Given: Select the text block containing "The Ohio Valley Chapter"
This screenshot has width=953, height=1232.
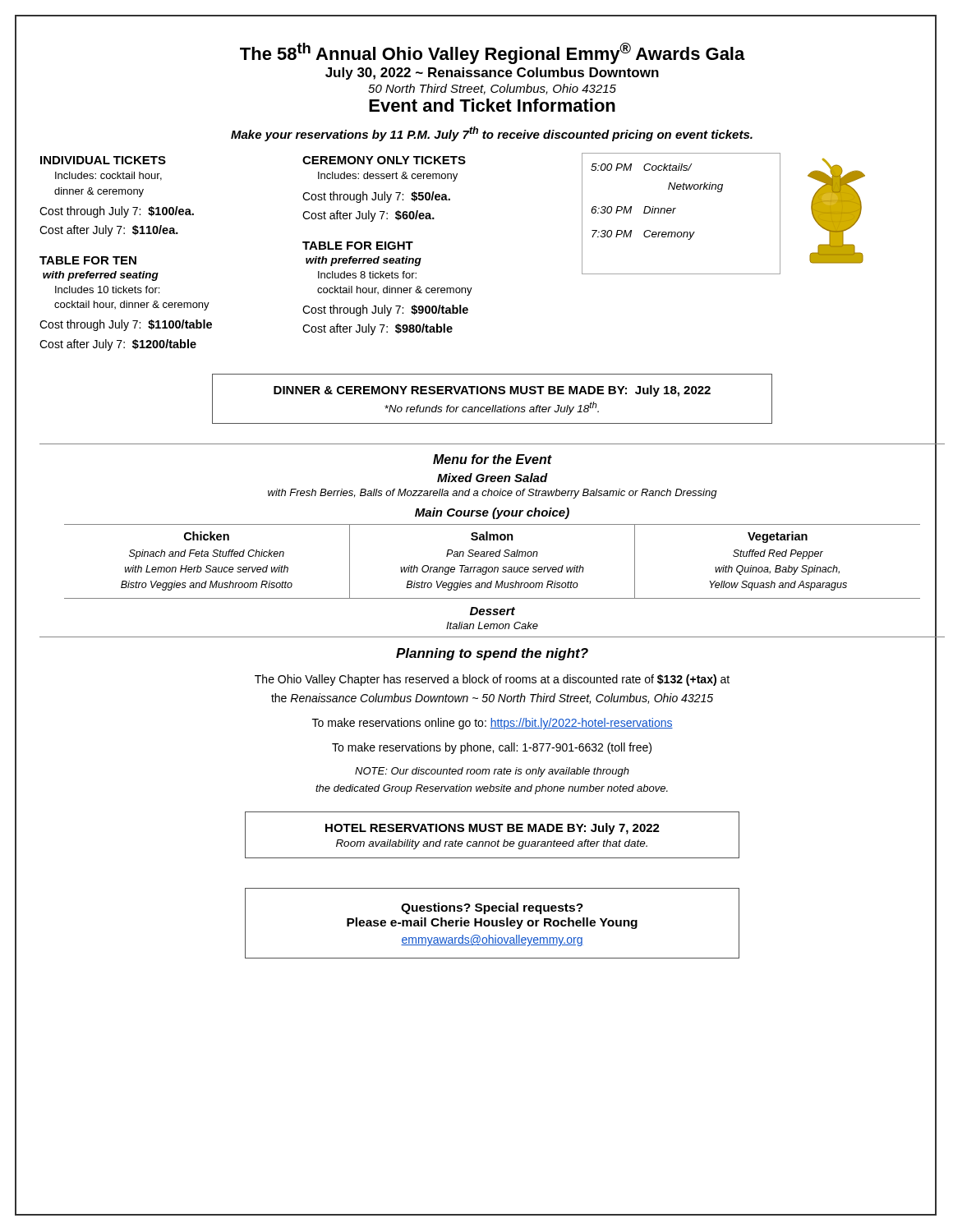Looking at the screenshot, I should click(492, 689).
